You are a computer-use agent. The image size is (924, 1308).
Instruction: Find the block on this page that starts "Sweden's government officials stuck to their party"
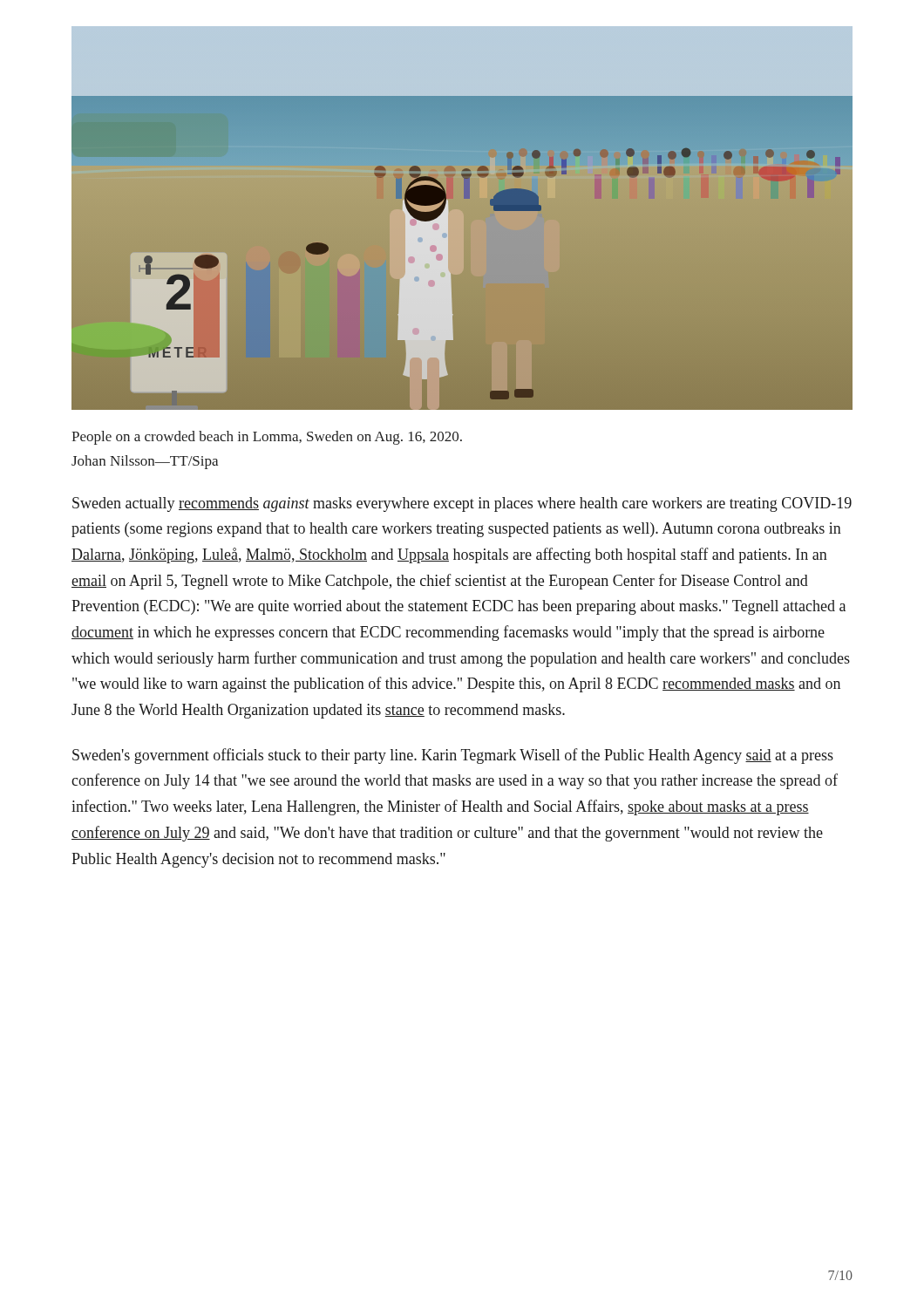click(x=455, y=807)
